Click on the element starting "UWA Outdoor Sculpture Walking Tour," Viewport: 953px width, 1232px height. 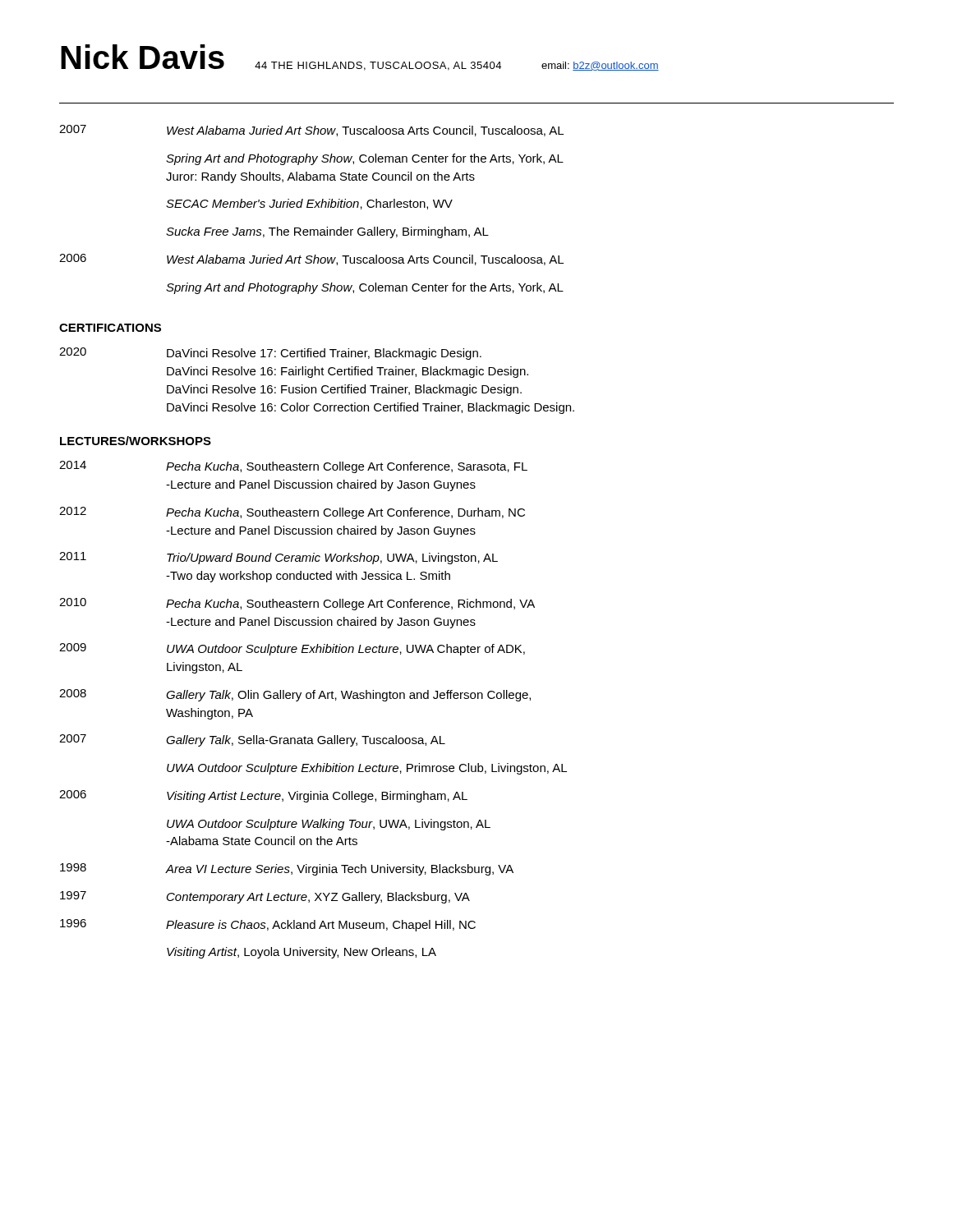[x=476, y=832]
